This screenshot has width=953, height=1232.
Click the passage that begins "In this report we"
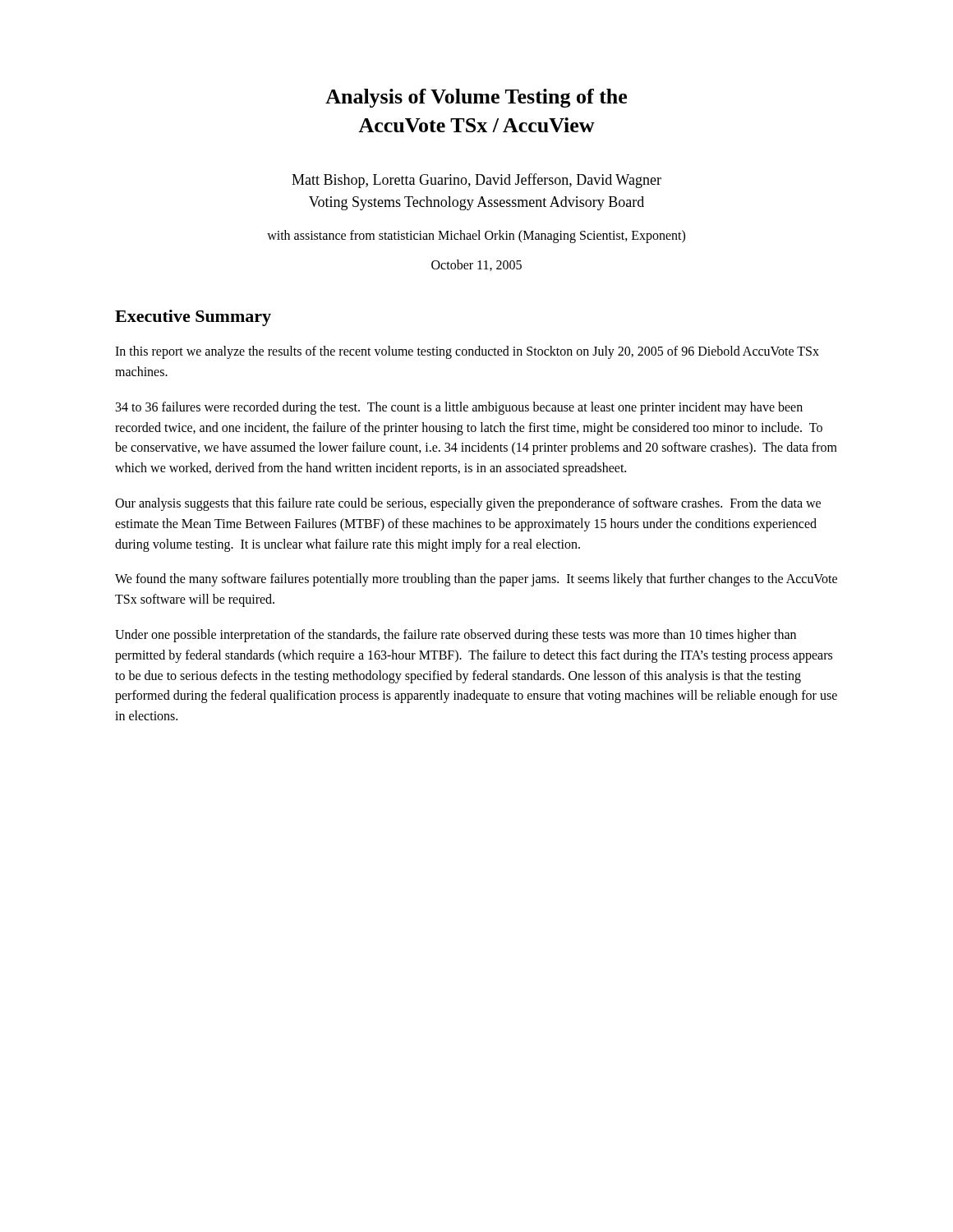click(x=467, y=361)
